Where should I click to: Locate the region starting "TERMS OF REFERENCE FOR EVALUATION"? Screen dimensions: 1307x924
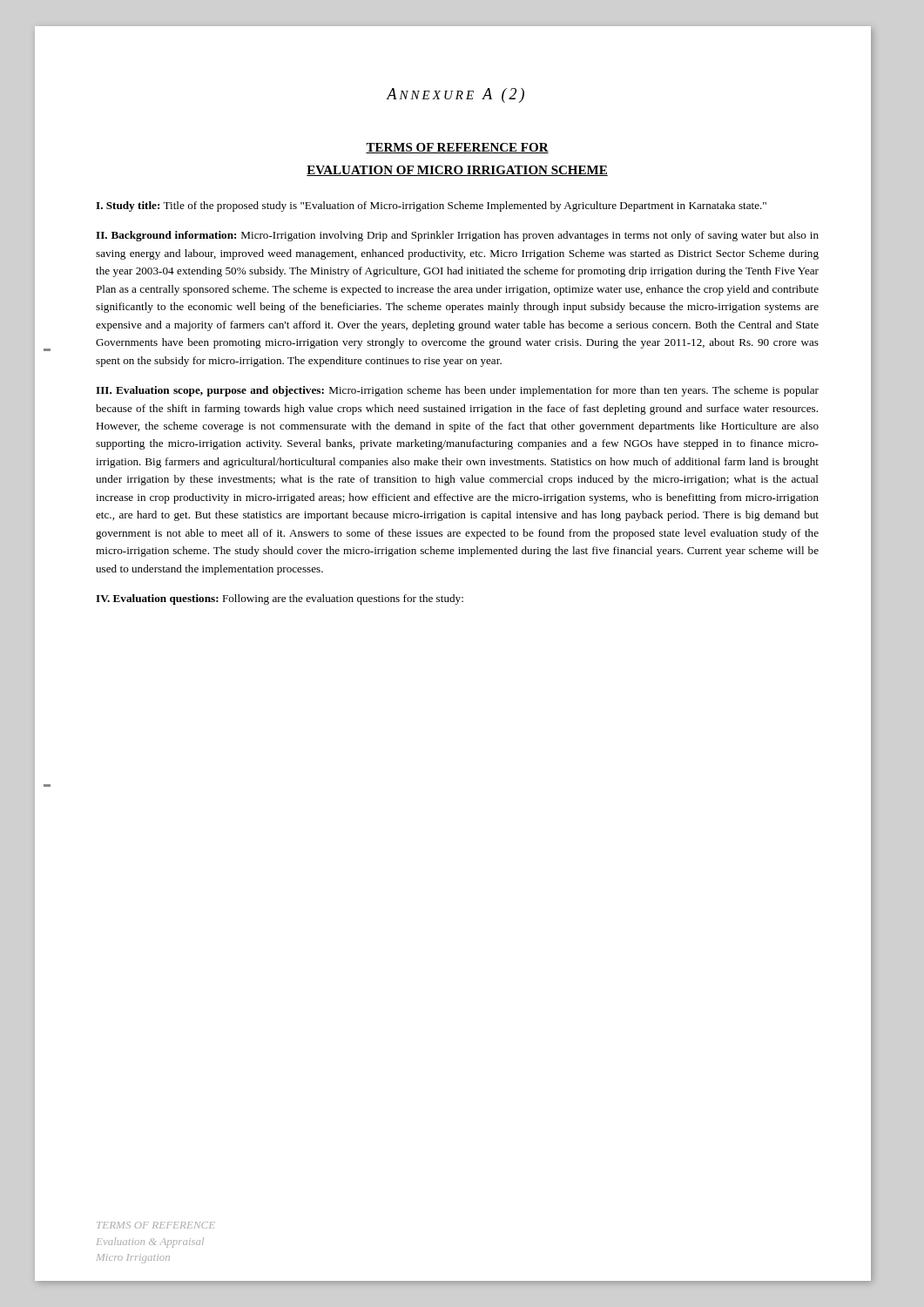pyautogui.click(x=457, y=159)
